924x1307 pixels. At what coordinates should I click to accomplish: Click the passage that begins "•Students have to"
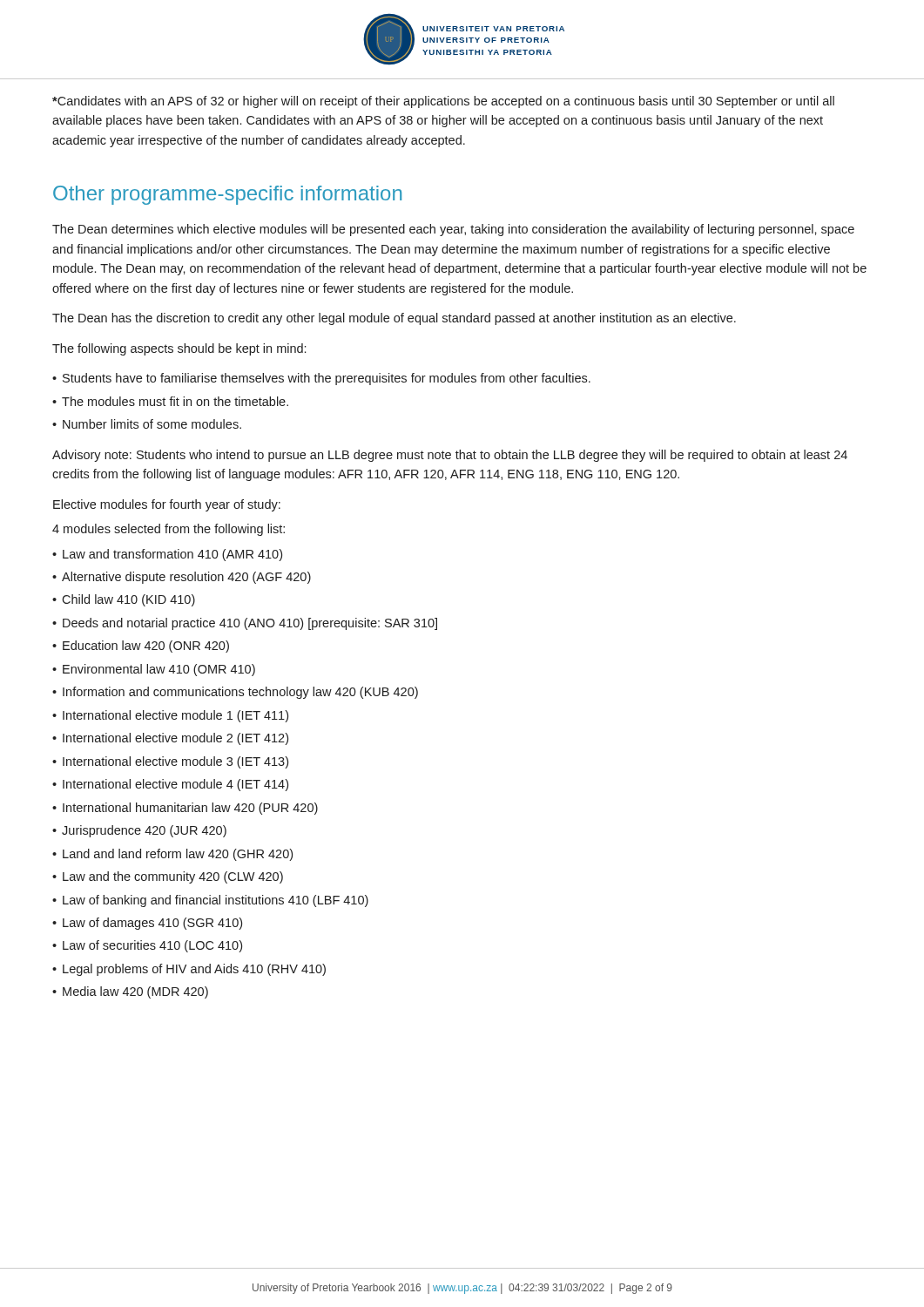pyautogui.click(x=322, y=379)
